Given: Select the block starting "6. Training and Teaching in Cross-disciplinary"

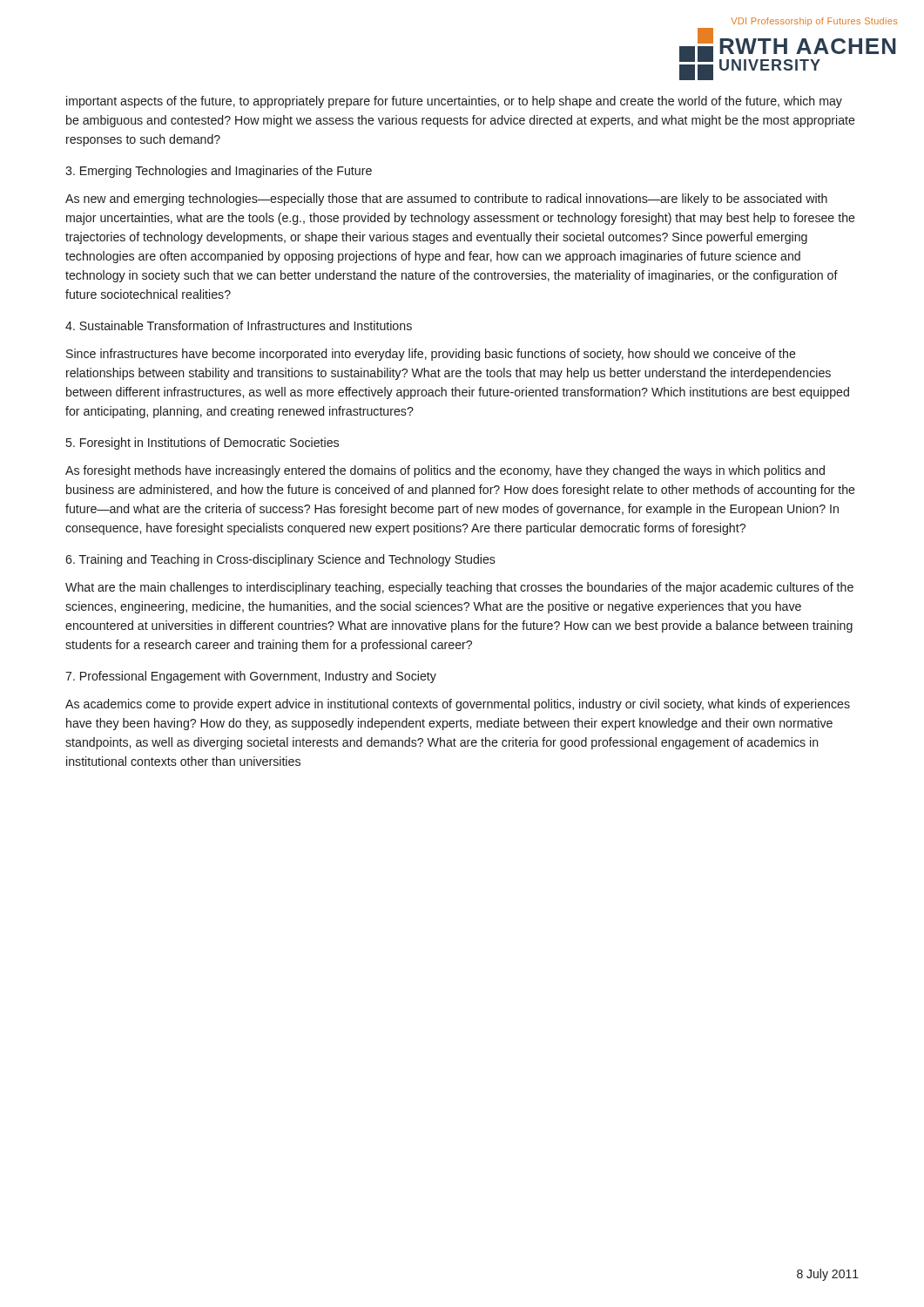Looking at the screenshot, I should (x=280, y=559).
